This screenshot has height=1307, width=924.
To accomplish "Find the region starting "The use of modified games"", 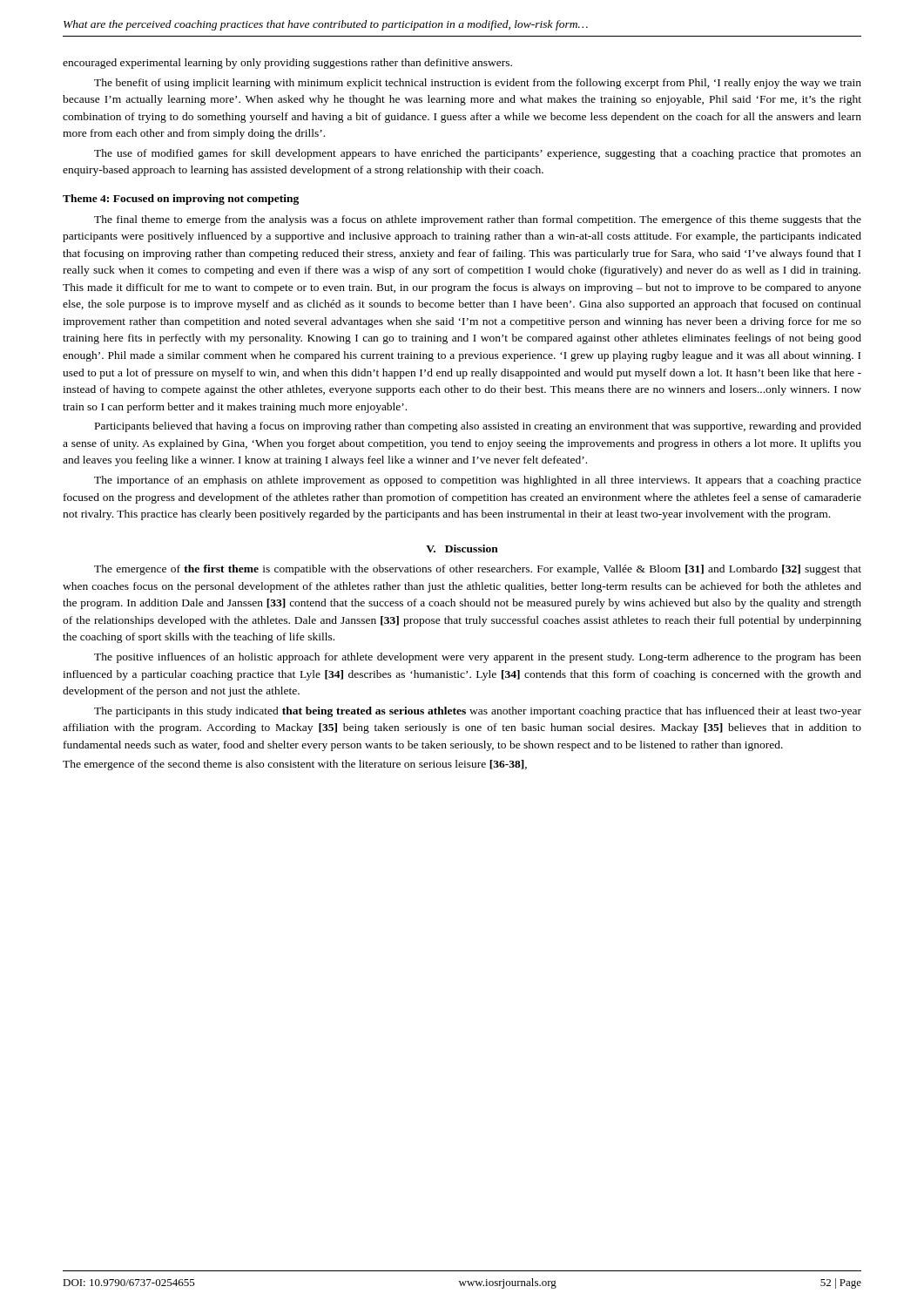I will tap(462, 161).
